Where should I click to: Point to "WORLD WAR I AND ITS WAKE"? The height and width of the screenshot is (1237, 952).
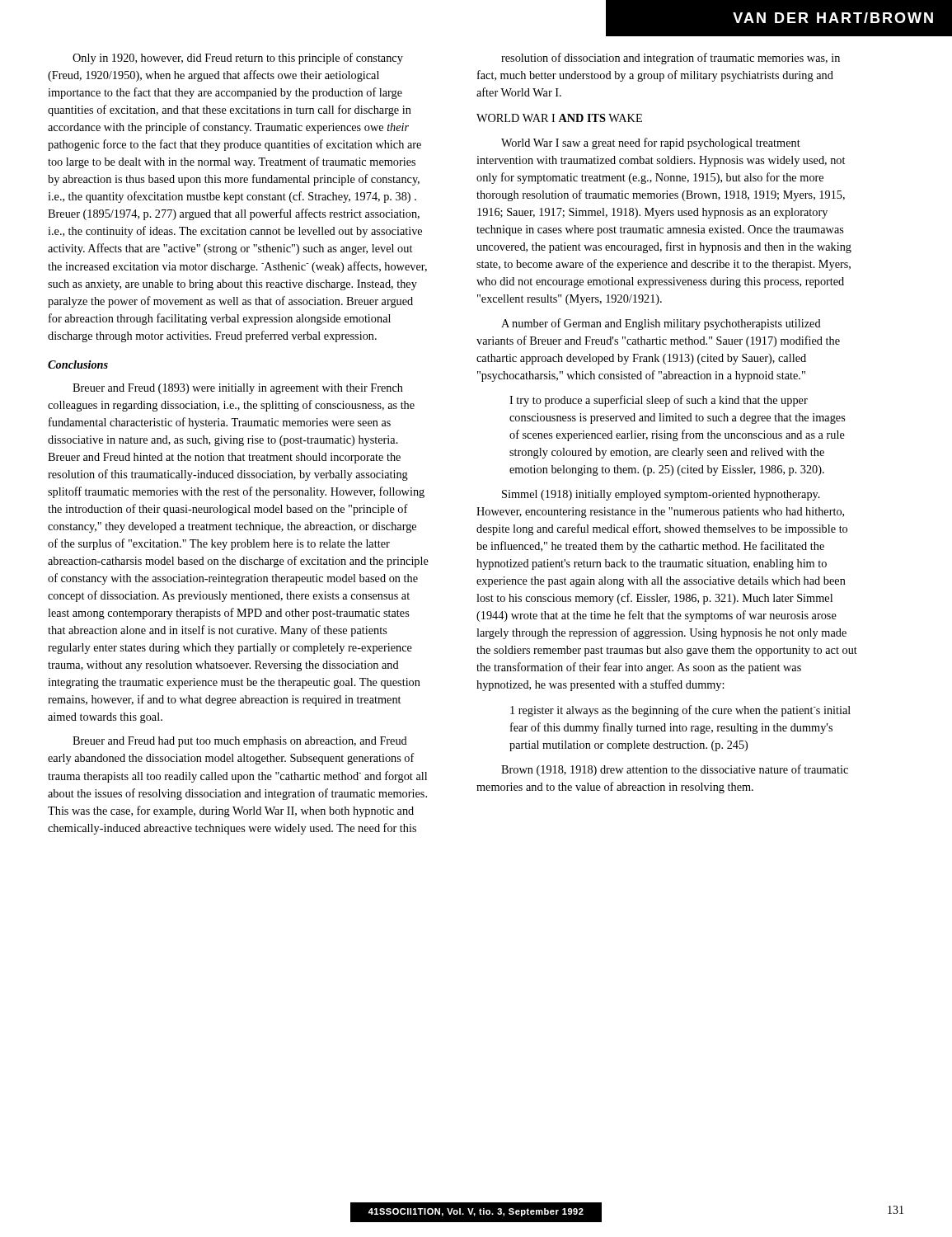point(559,118)
